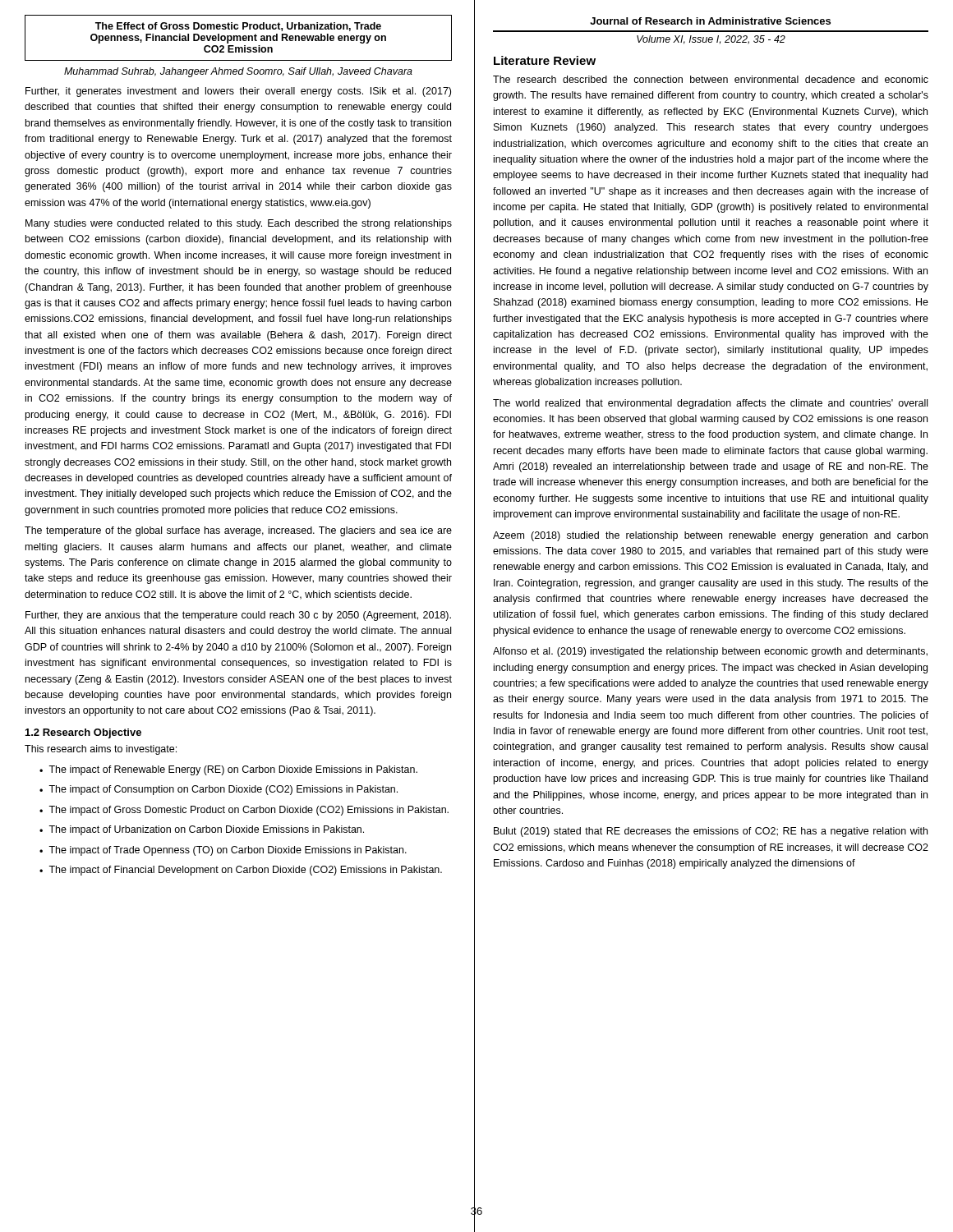Where is the passage that starts "Muhammad Suhrab, Jahangeer Ahmed Soomro, Saif Ullah,"?

(x=238, y=71)
